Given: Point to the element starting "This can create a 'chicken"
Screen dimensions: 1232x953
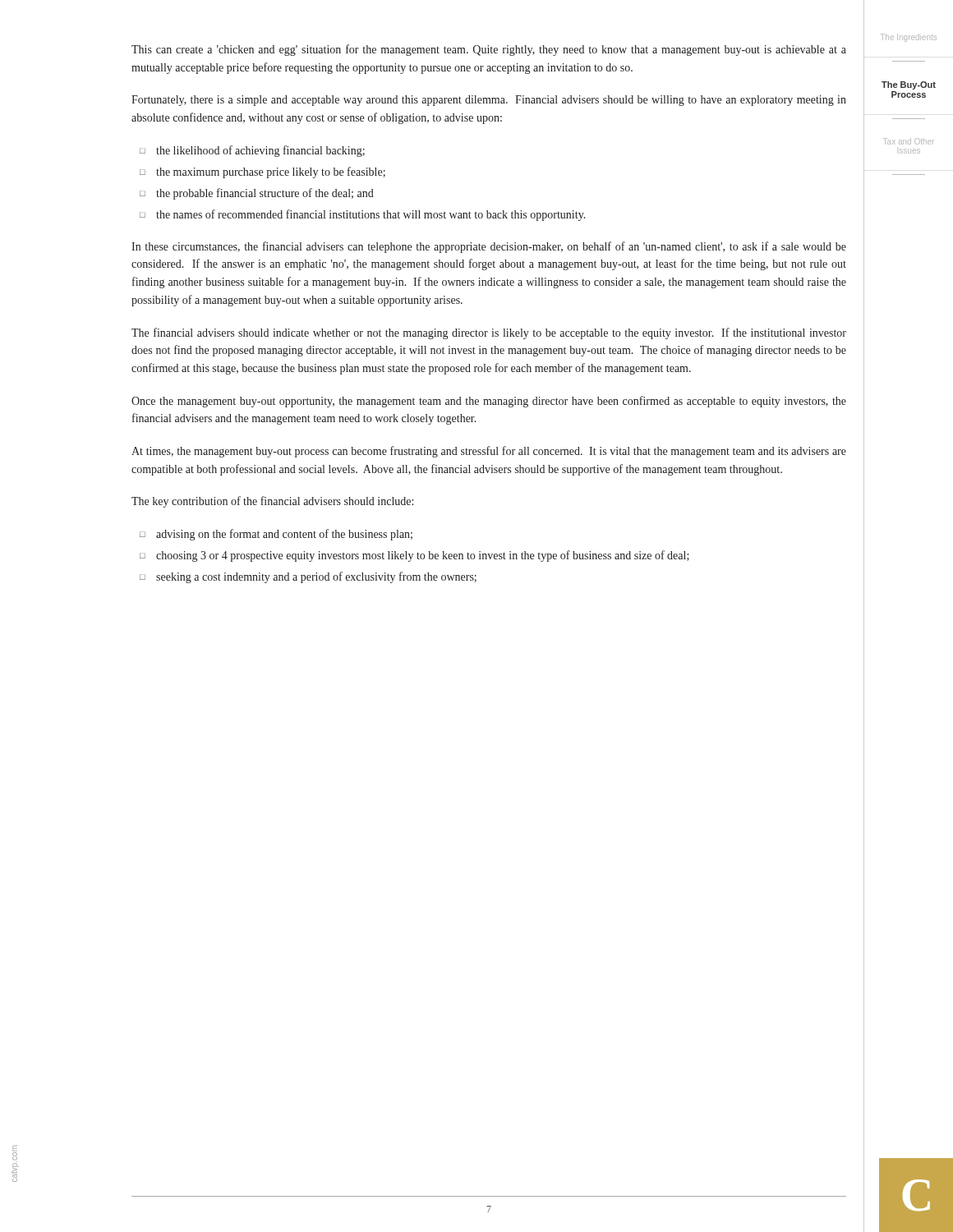Looking at the screenshot, I should (x=489, y=59).
